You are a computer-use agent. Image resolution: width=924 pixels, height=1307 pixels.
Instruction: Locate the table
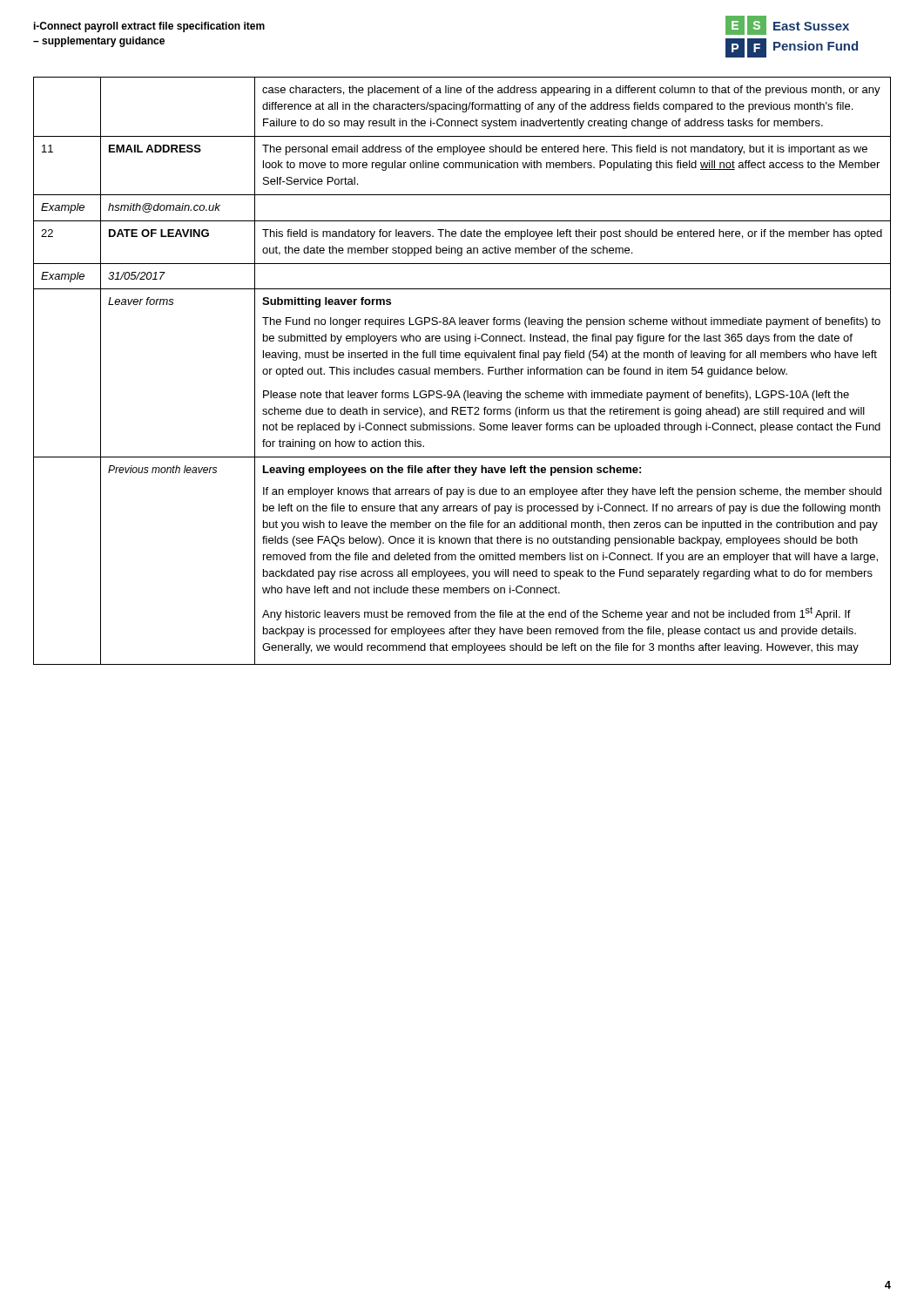coord(462,371)
